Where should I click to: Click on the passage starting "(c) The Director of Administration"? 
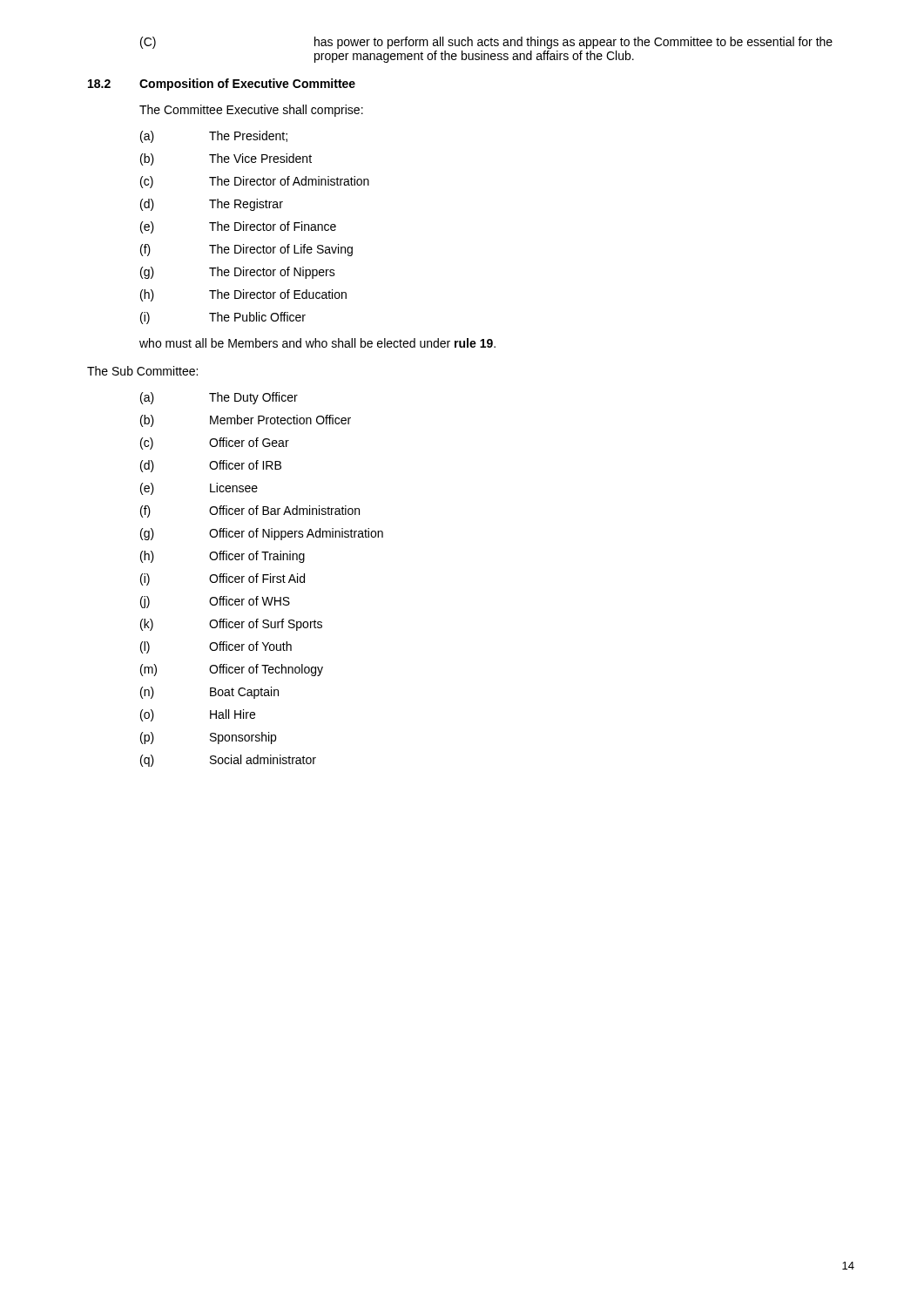tap(254, 181)
